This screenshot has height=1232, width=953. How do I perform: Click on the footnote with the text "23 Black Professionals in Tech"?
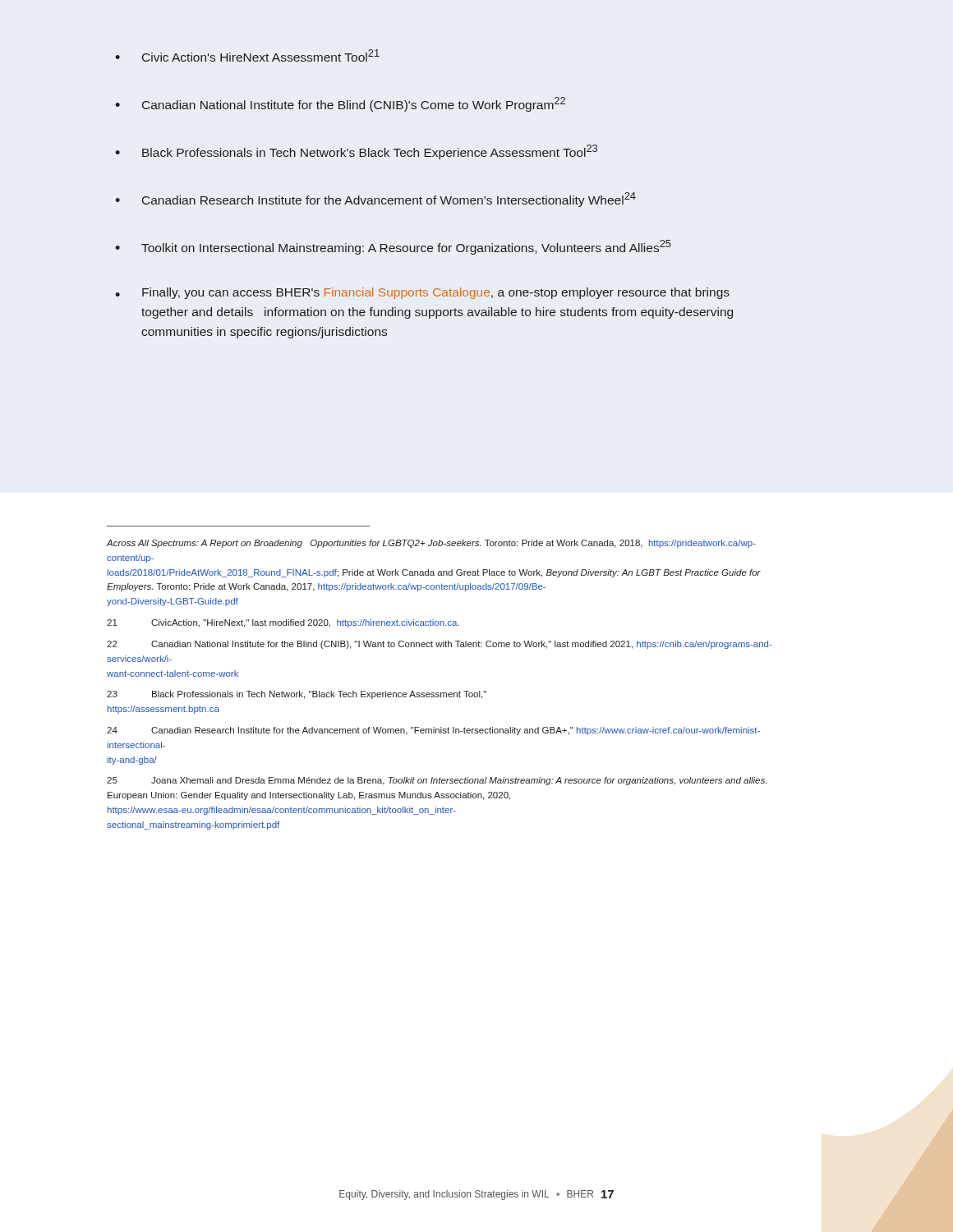[297, 701]
